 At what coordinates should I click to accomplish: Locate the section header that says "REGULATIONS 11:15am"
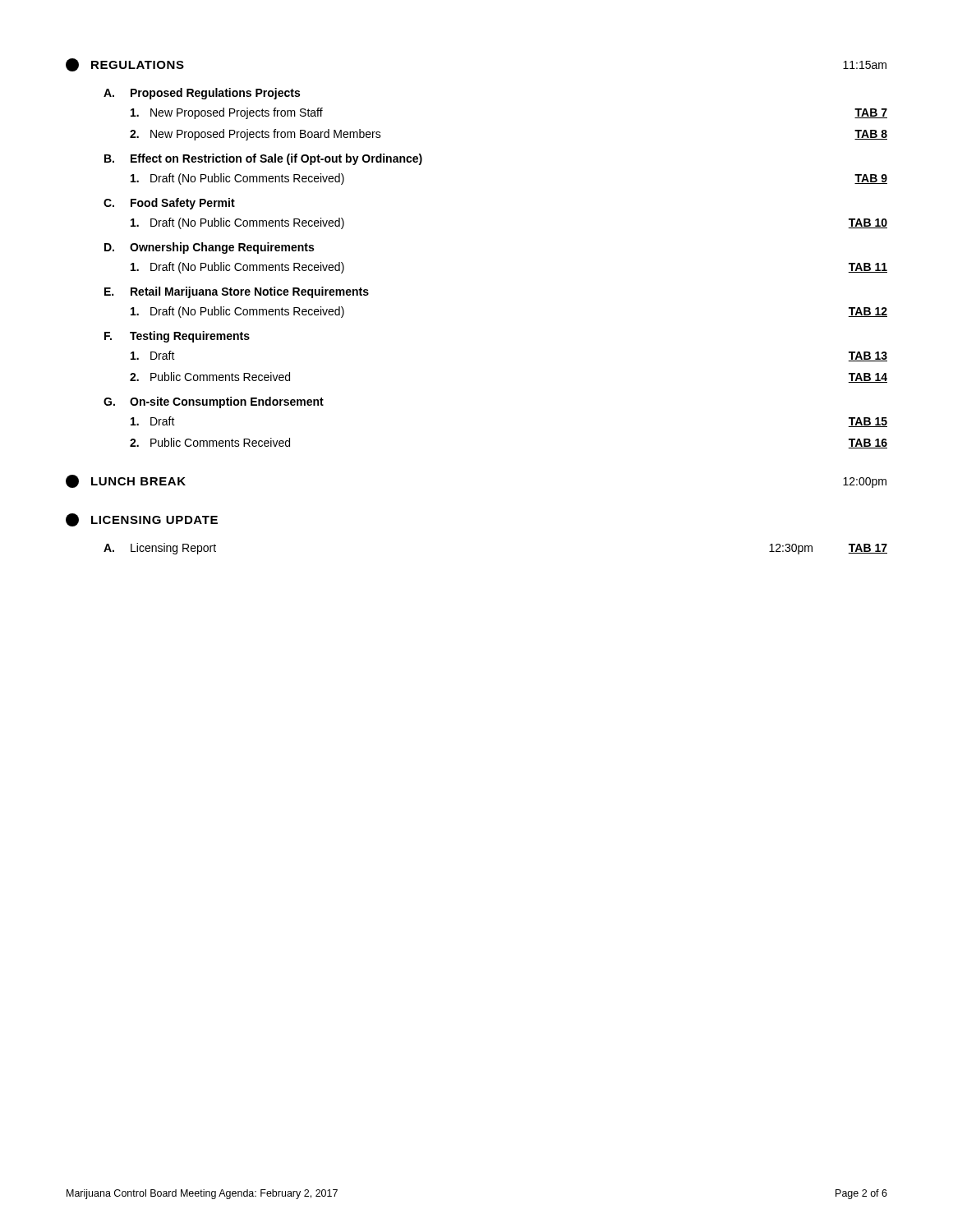121,64
